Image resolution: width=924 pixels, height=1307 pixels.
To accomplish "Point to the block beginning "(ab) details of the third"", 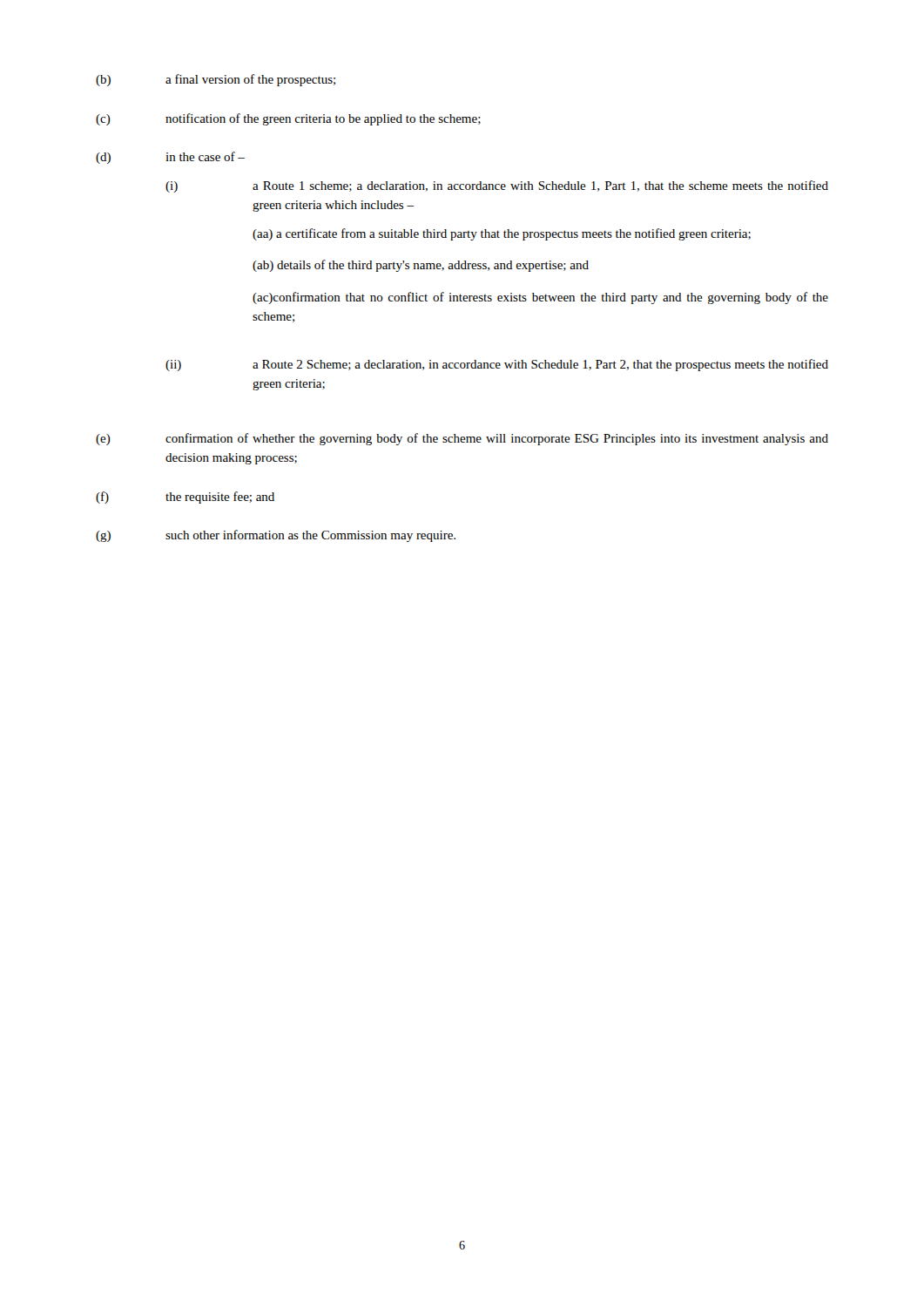I will [x=540, y=265].
